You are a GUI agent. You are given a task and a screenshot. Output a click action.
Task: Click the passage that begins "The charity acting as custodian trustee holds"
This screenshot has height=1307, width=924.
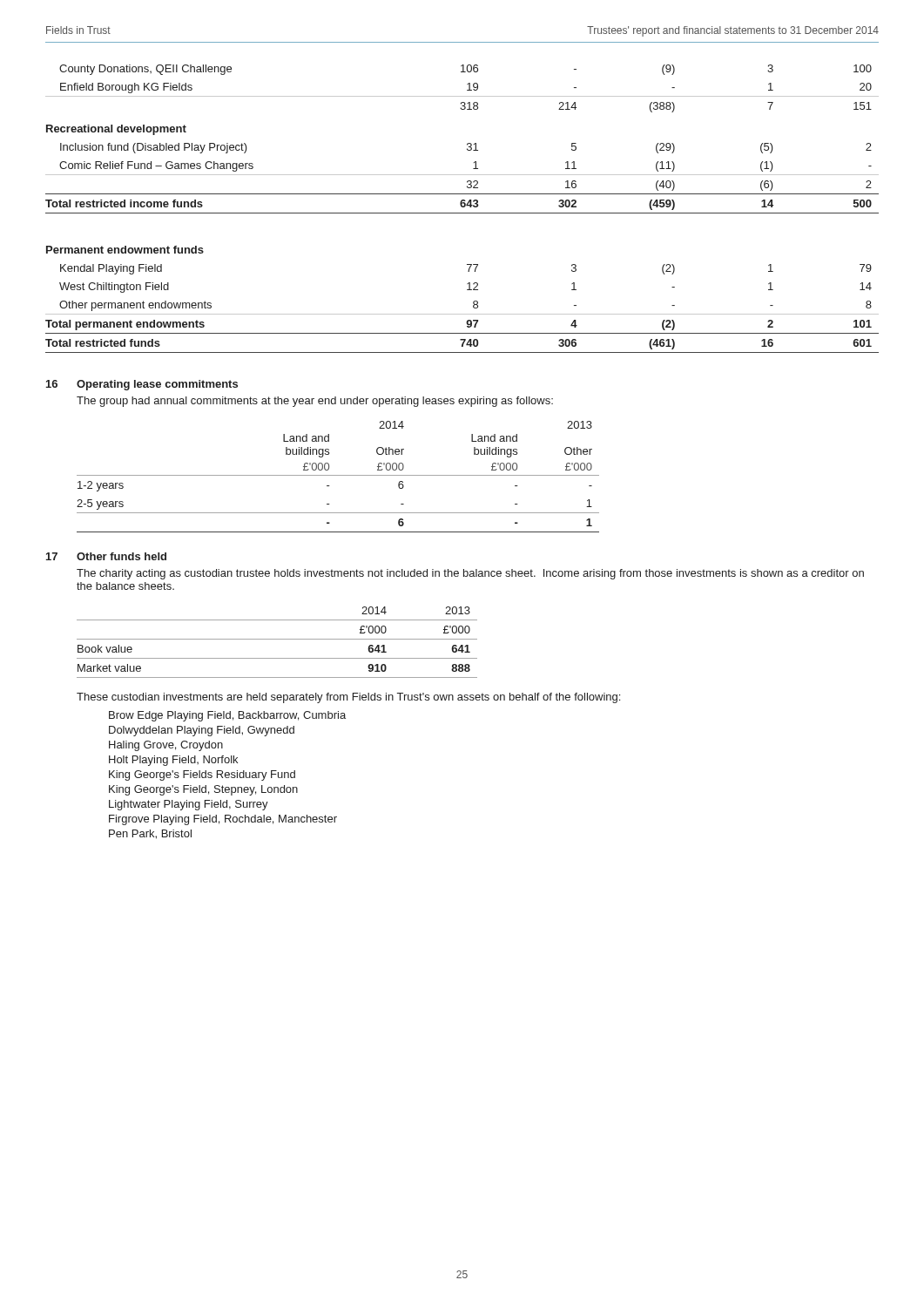[471, 579]
